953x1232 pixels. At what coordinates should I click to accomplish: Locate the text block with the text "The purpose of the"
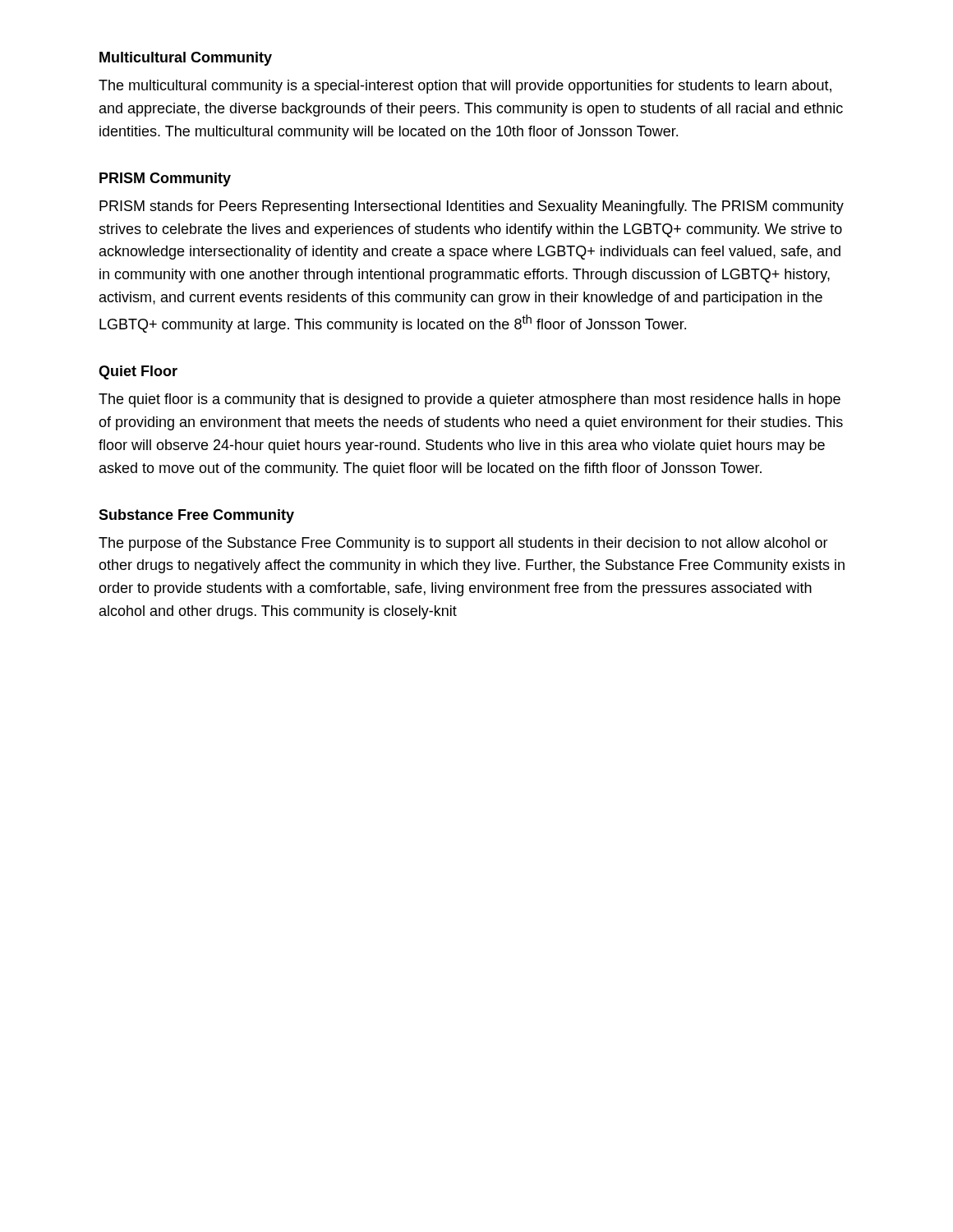[472, 577]
